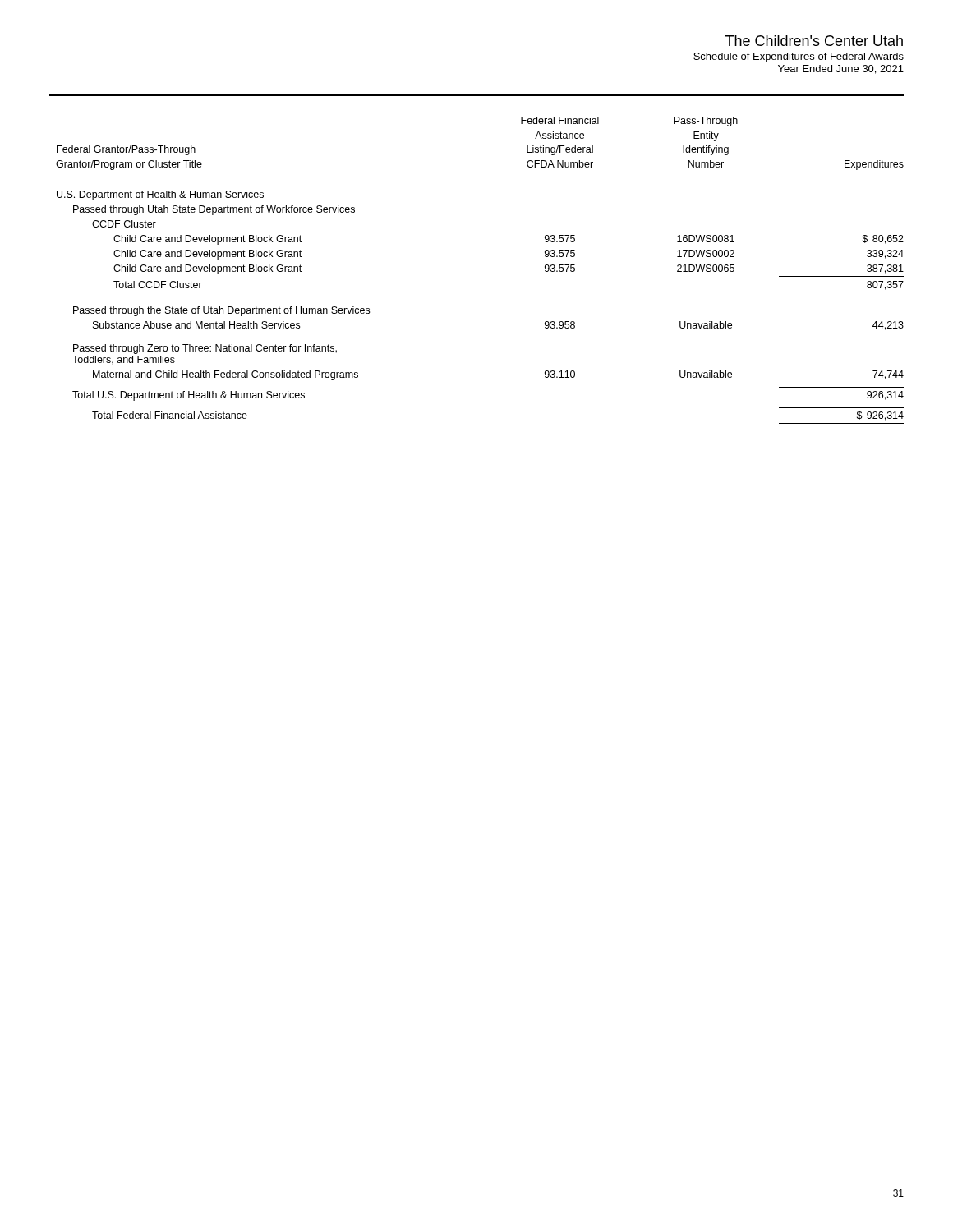953x1232 pixels.
Task: Select the table that reads "Child Care and Development Block"
Action: point(476,268)
